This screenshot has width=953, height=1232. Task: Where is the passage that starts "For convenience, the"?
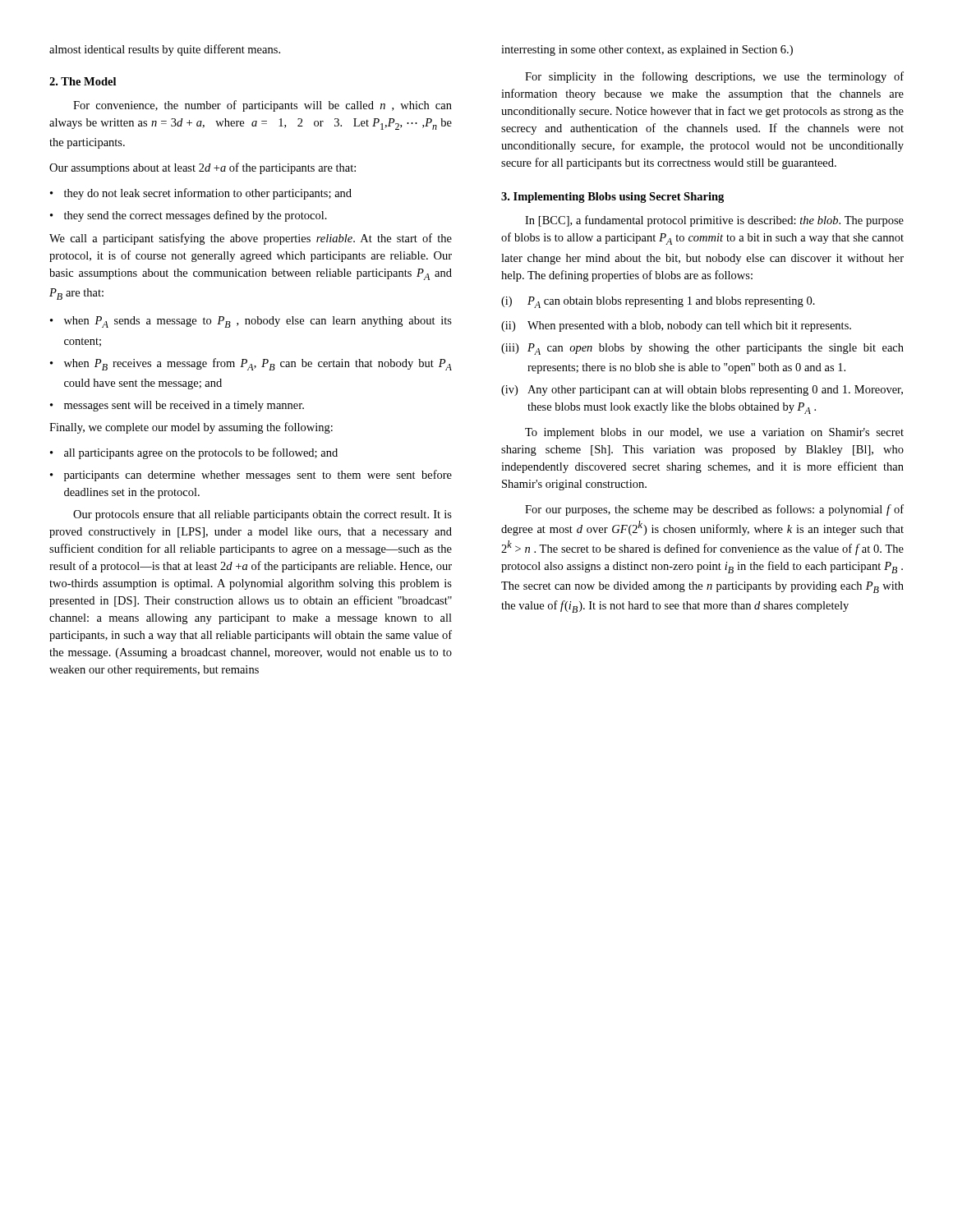coord(251,124)
